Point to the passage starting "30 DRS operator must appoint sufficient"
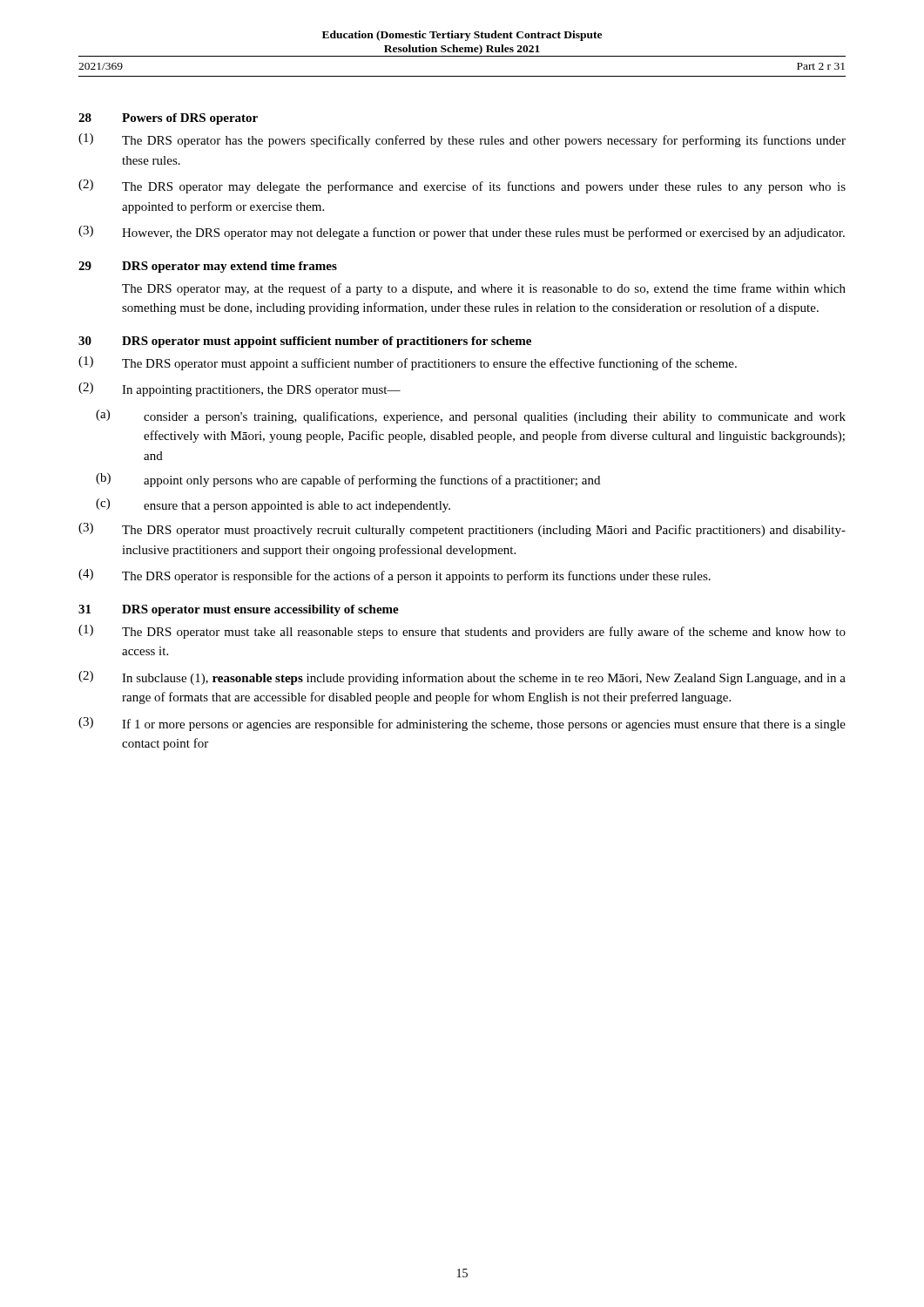The image size is (924, 1307). click(305, 341)
